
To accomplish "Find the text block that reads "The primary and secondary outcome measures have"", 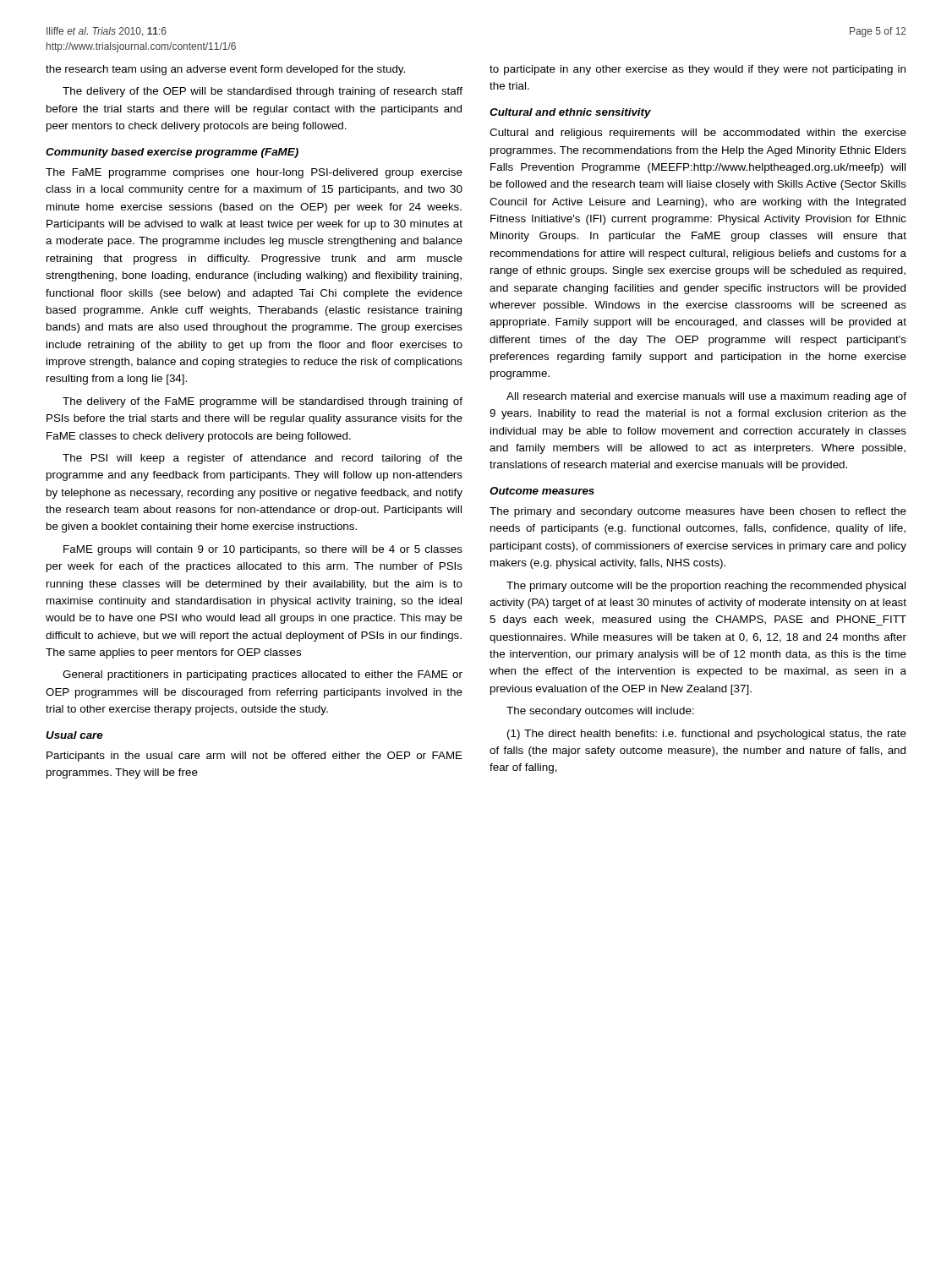I will click(x=698, y=640).
